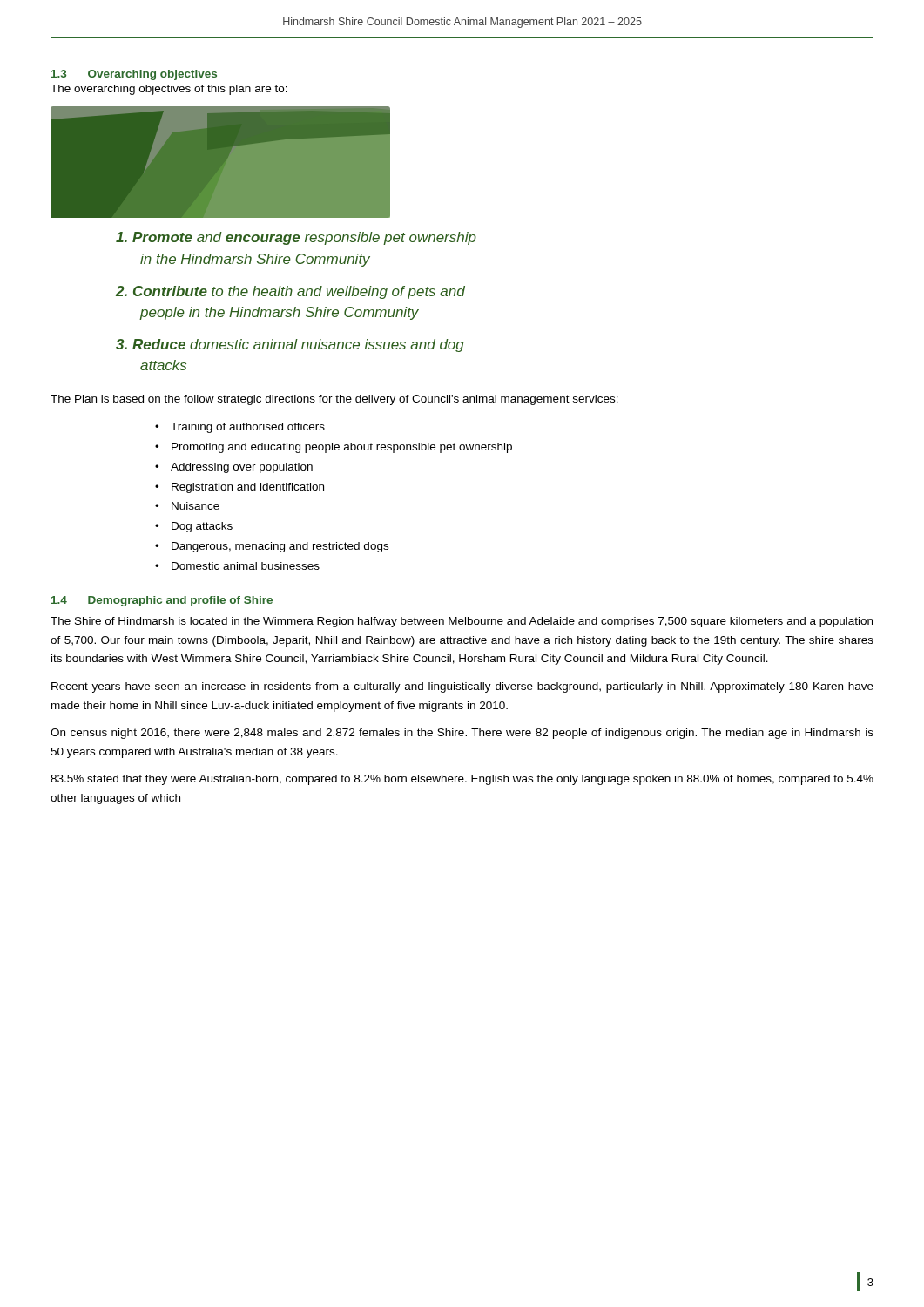This screenshot has height=1307, width=924.
Task: Navigate to the text starting "Addressing over population"
Action: [x=242, y=466]
